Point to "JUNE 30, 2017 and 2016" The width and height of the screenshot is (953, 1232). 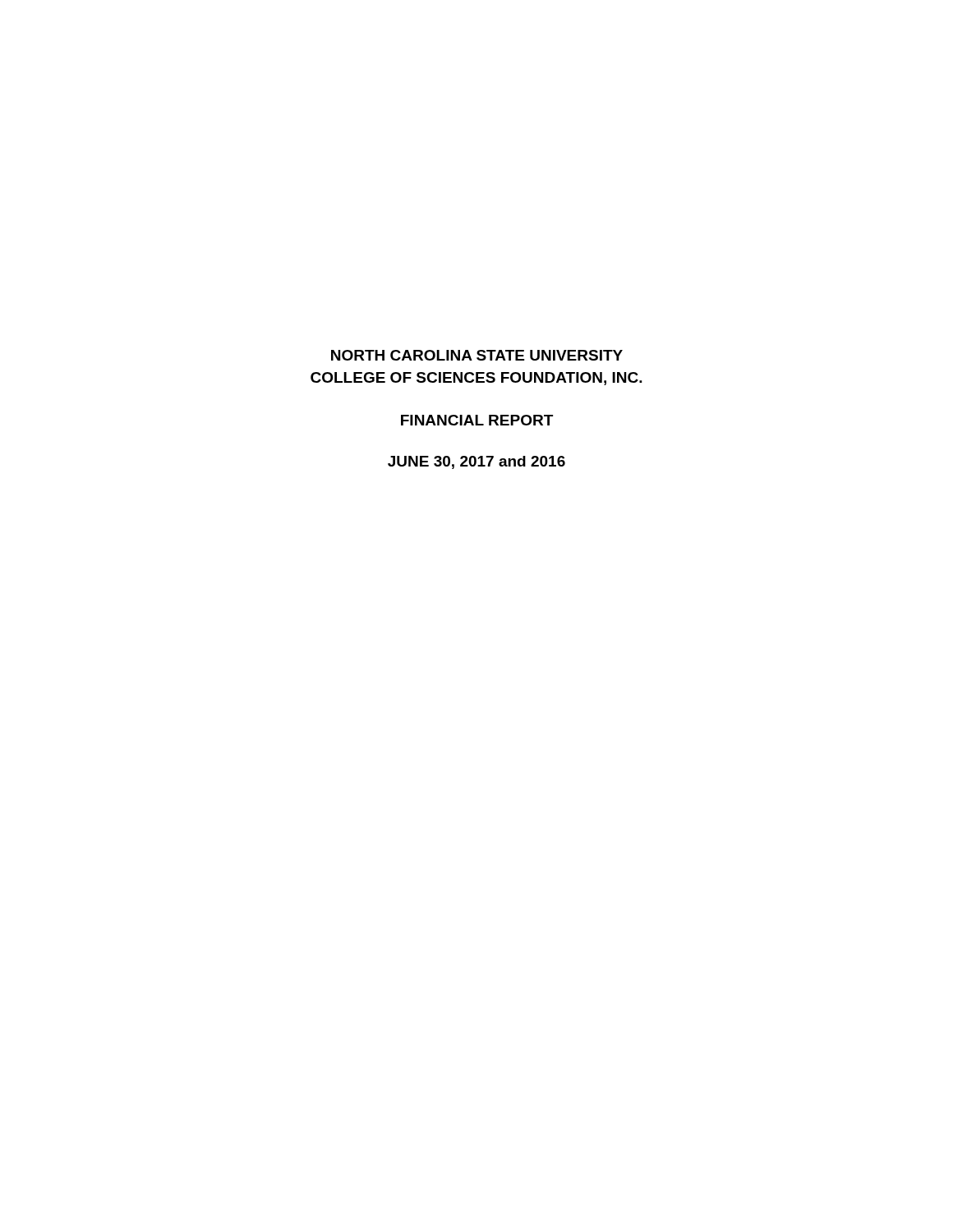[476, 461]
